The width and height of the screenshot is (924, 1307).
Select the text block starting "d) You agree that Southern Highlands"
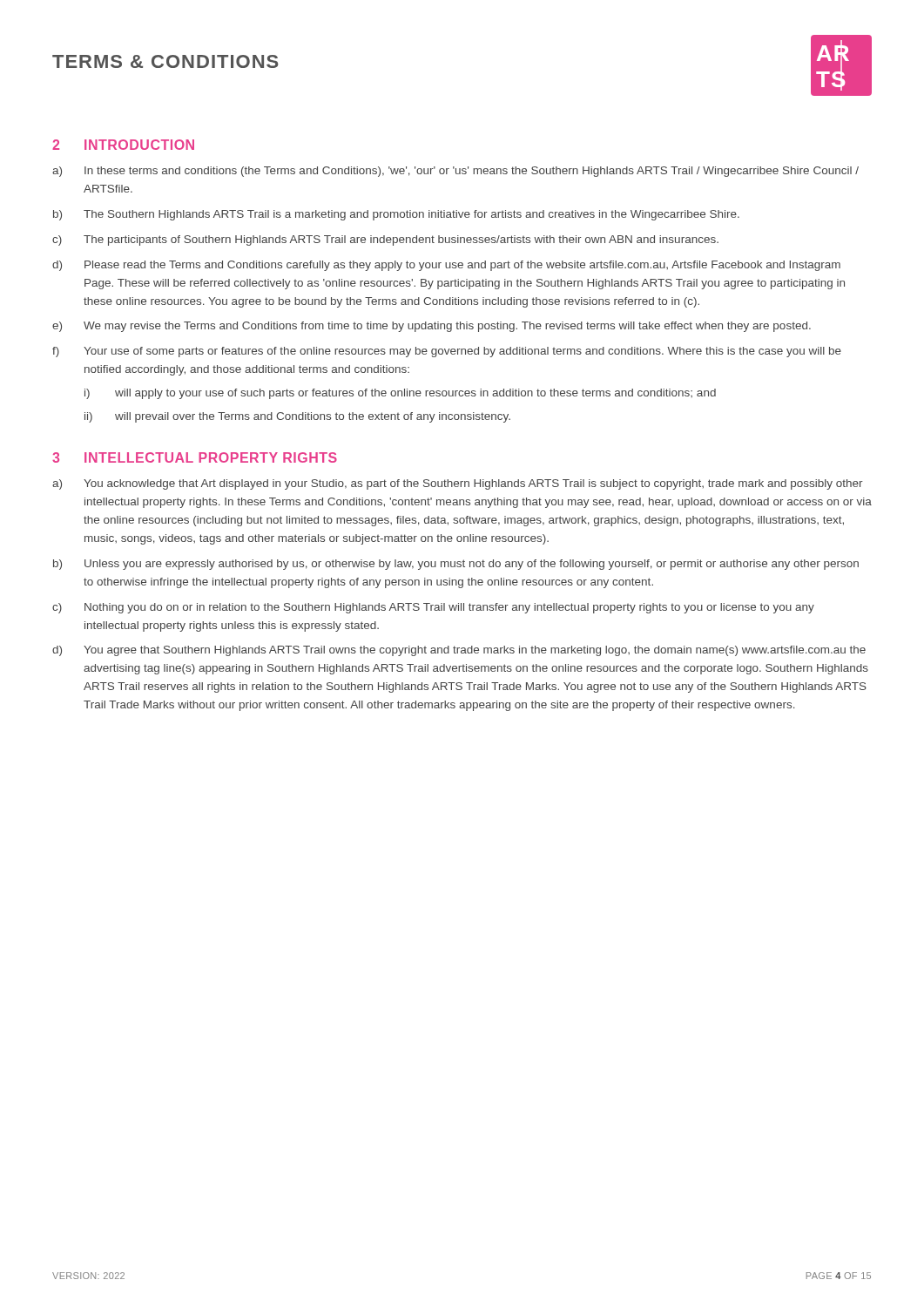(x=462, y=678)
